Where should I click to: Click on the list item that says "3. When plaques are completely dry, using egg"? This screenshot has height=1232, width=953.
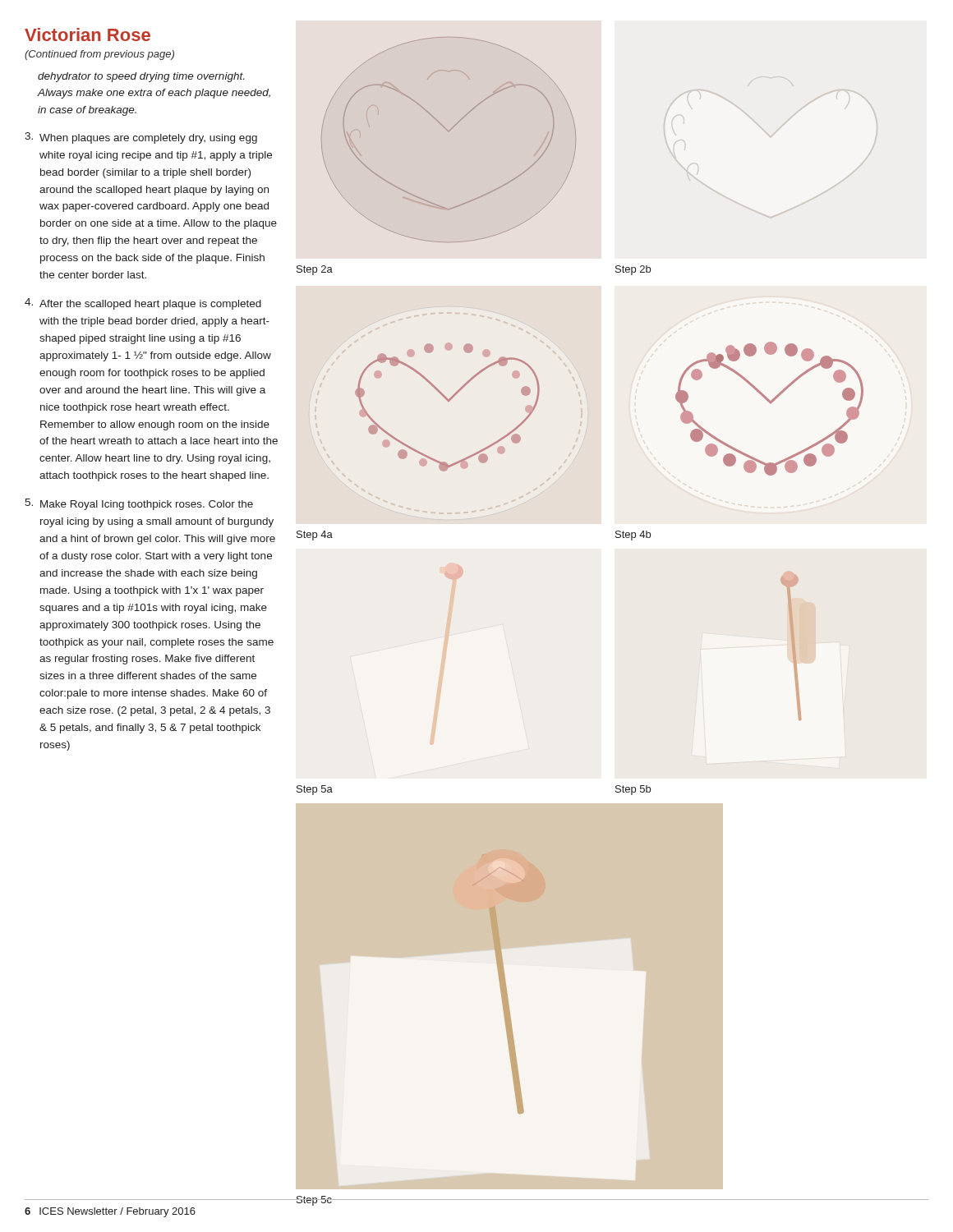pos(152,207)
